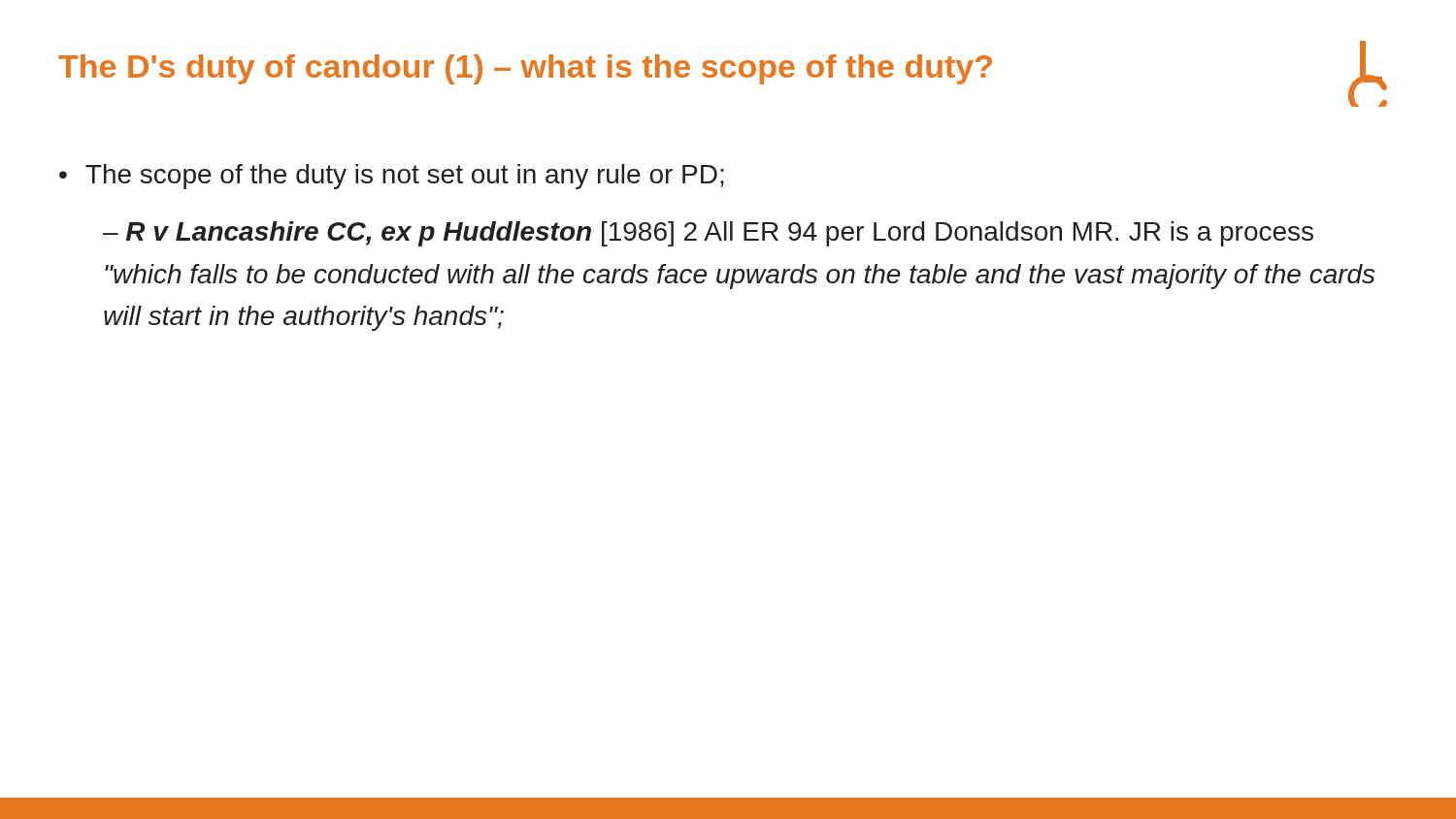
Task: Point to the passage starting "– R v Lancashire CC, ex p Huddleston"
Action: tap(741, 274)
